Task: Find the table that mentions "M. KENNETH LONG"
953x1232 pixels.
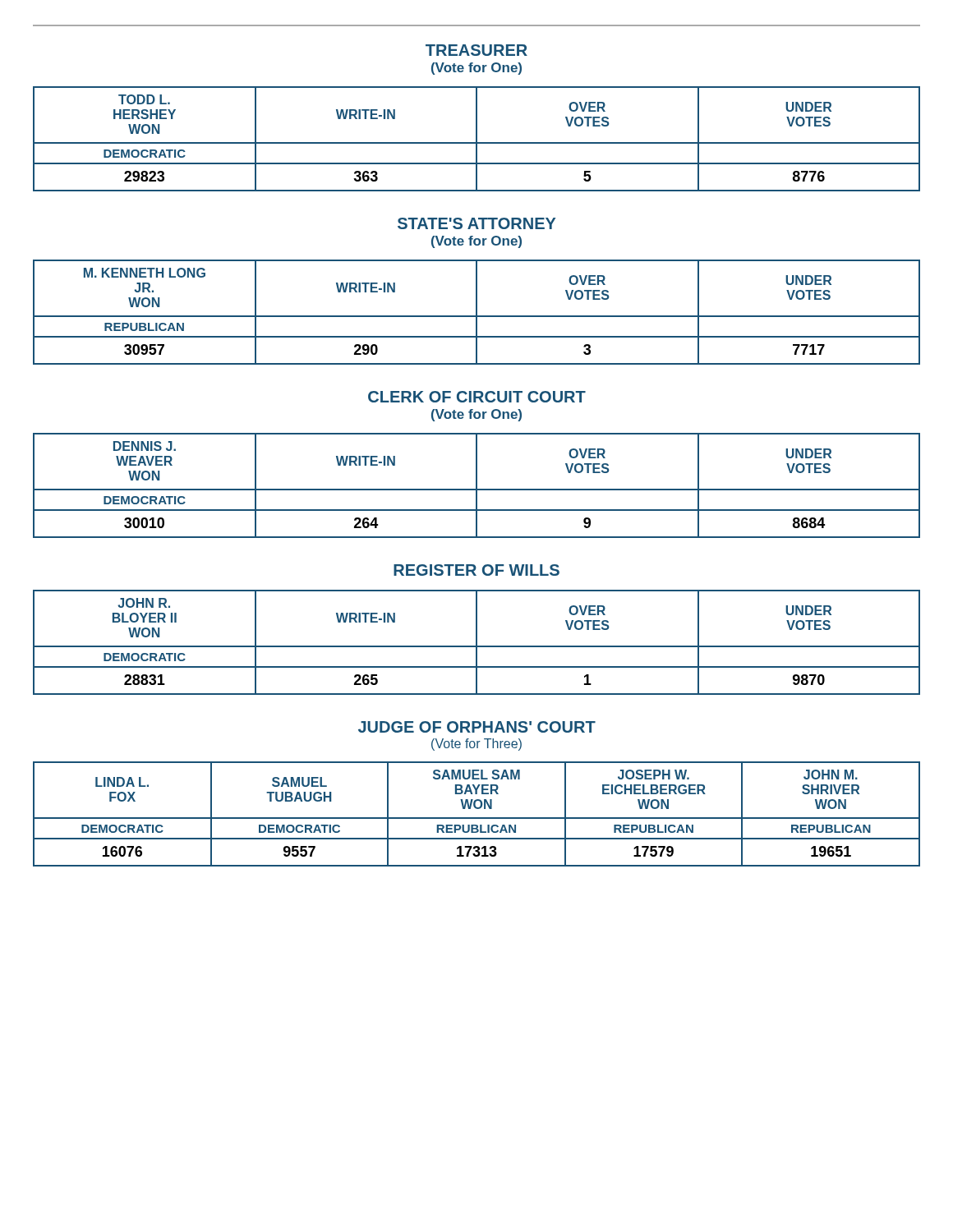Action: [476, 312]
